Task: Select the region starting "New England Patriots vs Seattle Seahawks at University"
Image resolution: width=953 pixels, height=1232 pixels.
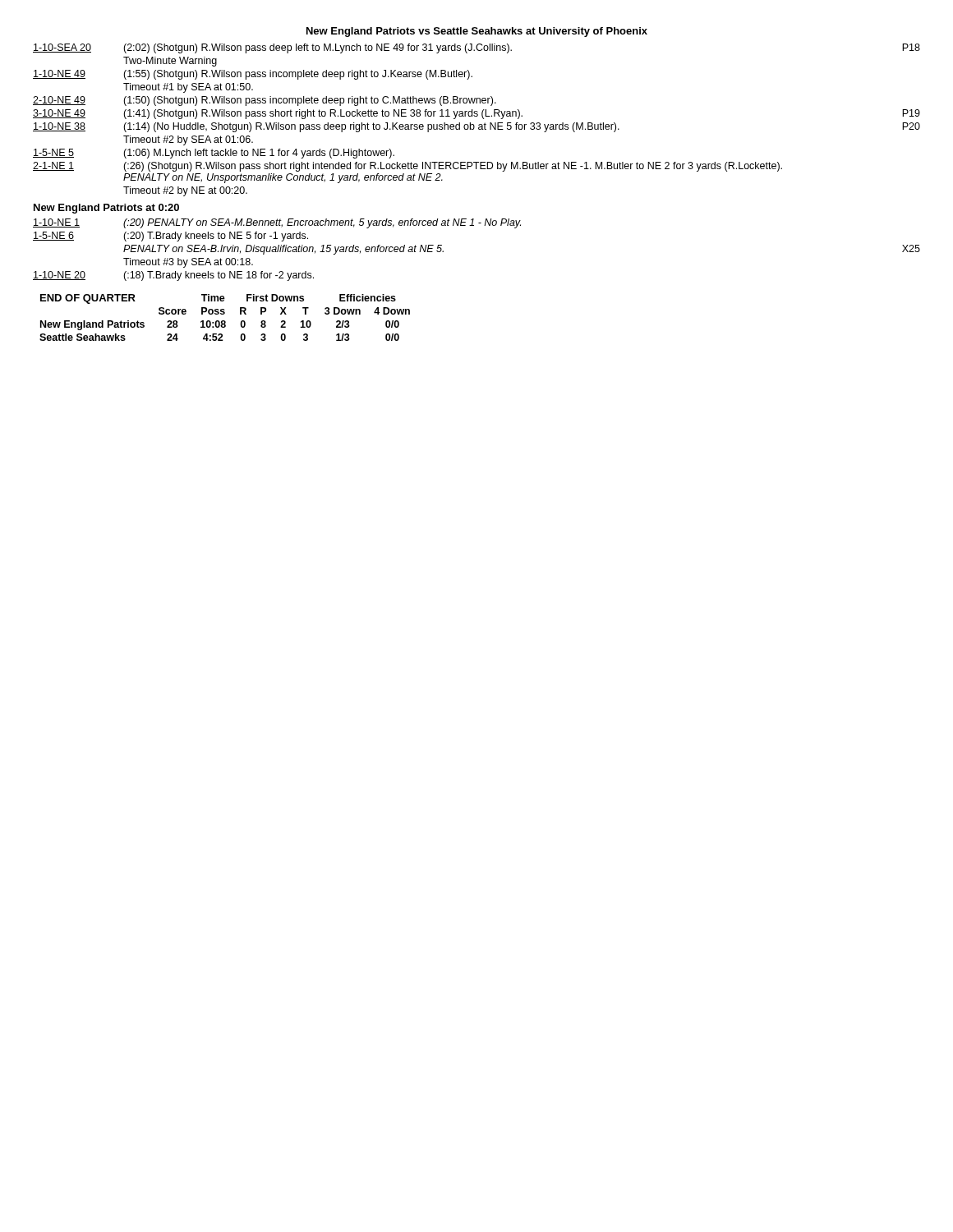Action: 476,31
